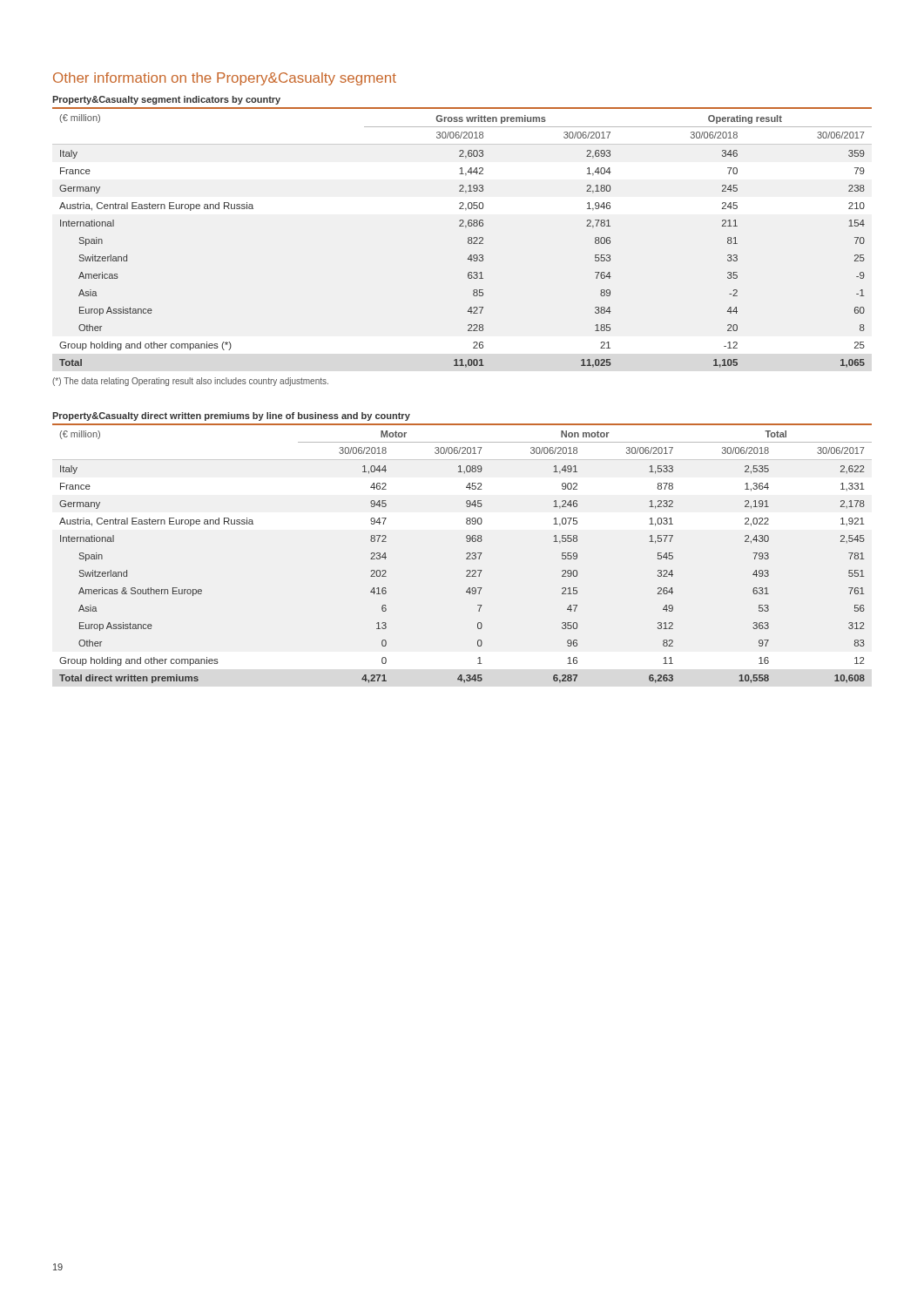Find the title containing "Other information on the Propery&Casualty segment"
924x1307 pixels.
[x=224, y=78]
